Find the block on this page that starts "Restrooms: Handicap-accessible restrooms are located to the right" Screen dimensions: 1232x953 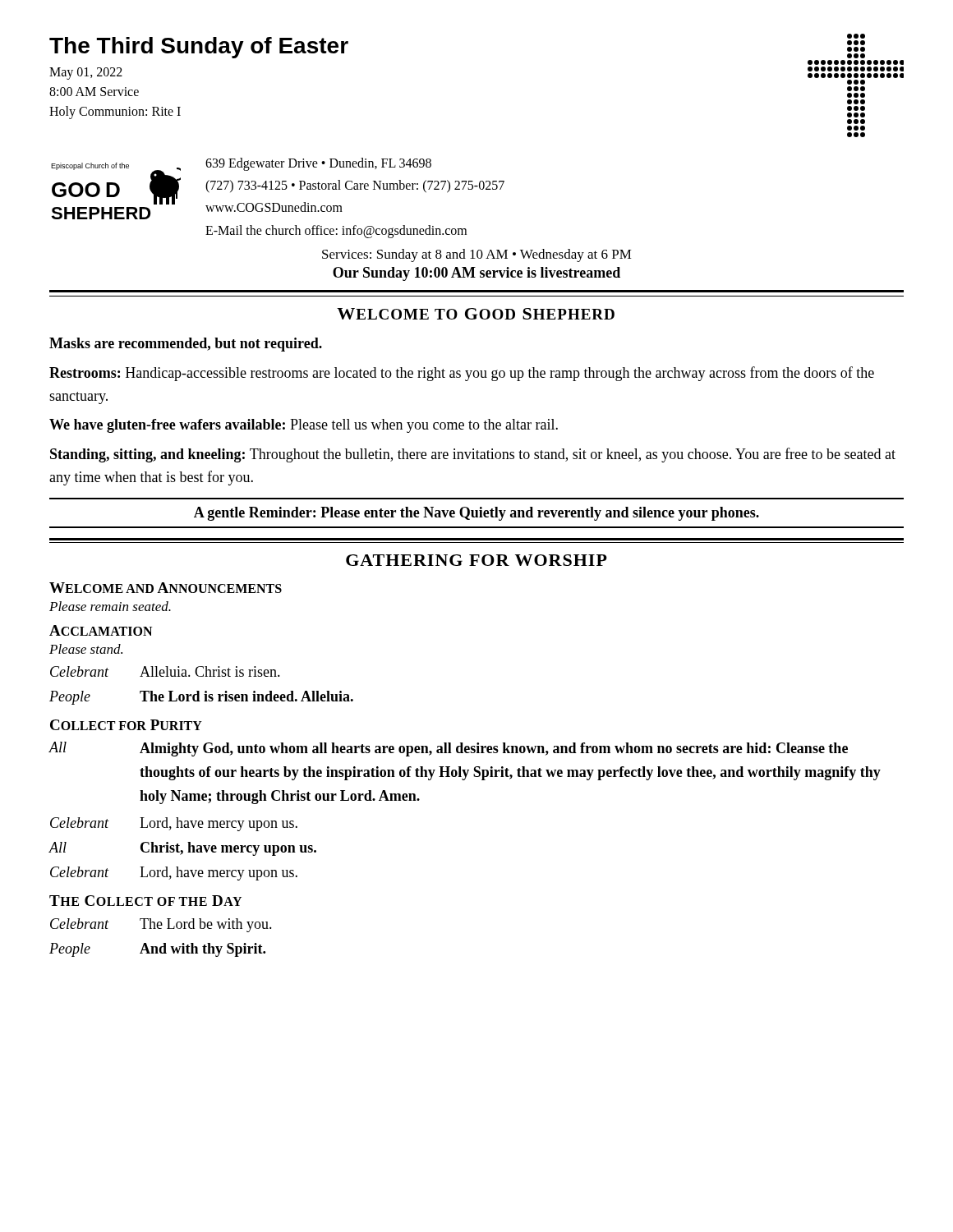(476, 385)
